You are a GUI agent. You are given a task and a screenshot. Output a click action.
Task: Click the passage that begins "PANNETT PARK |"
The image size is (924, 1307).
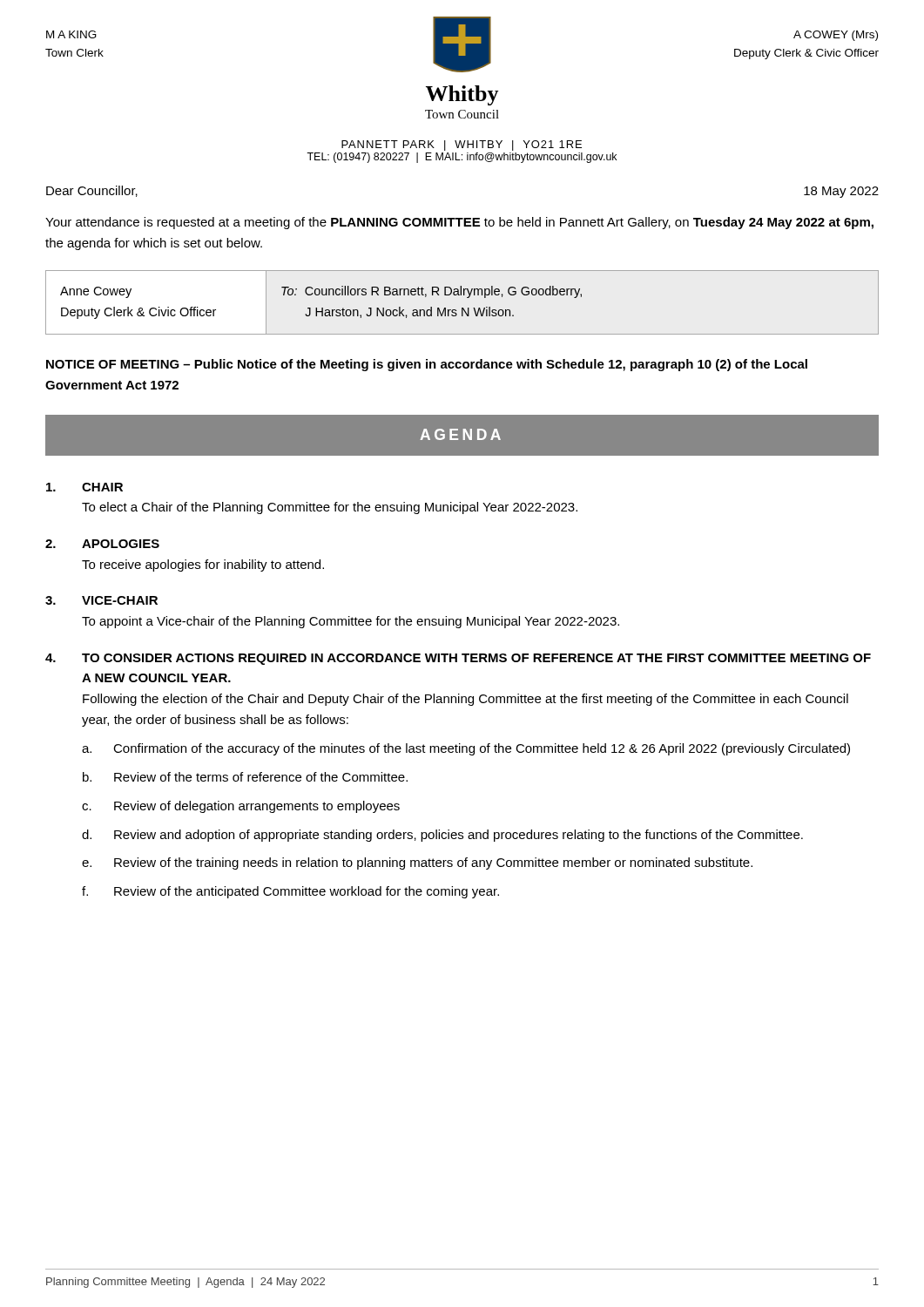[462, 150]
